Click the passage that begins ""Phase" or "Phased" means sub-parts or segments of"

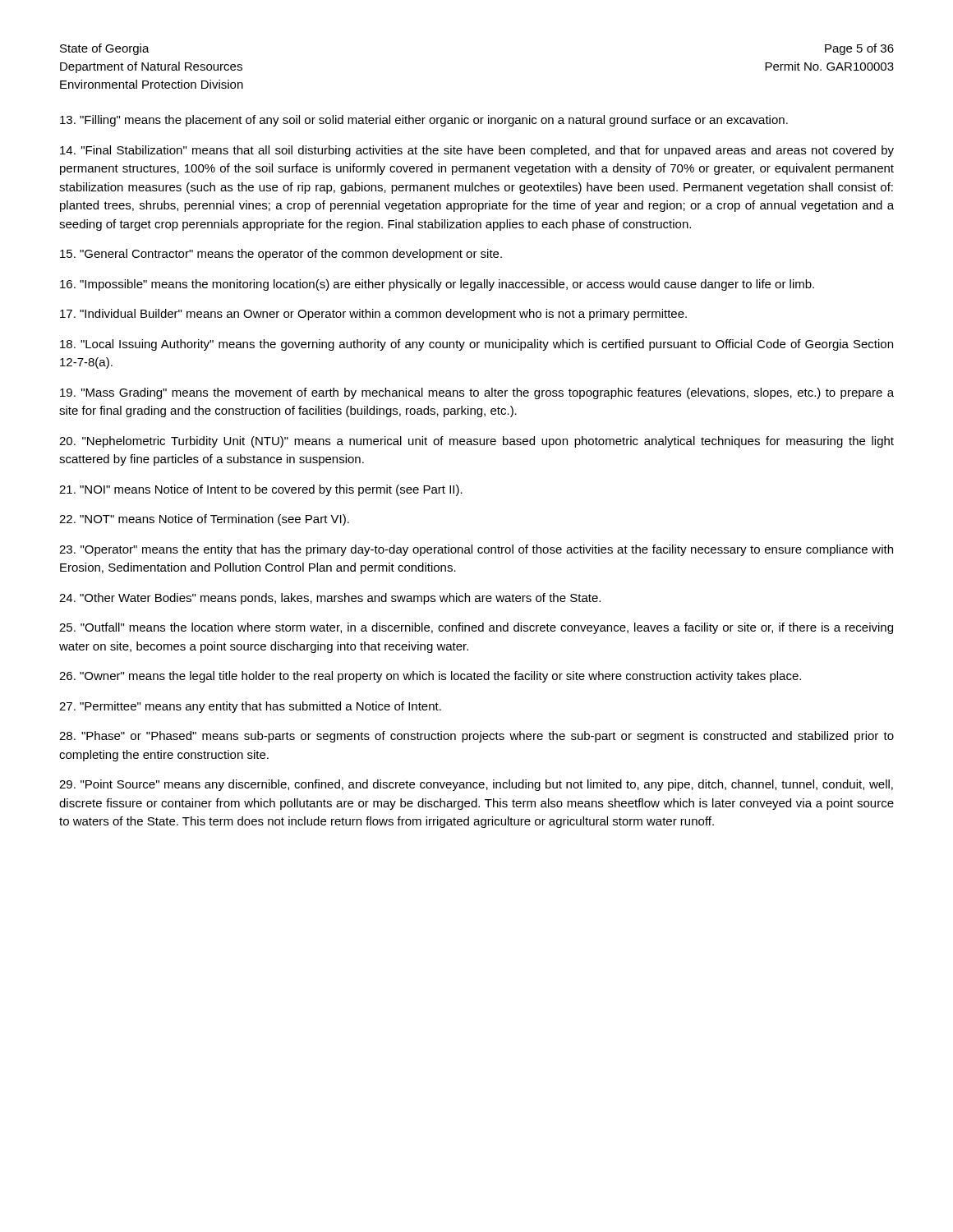(476, 745)
